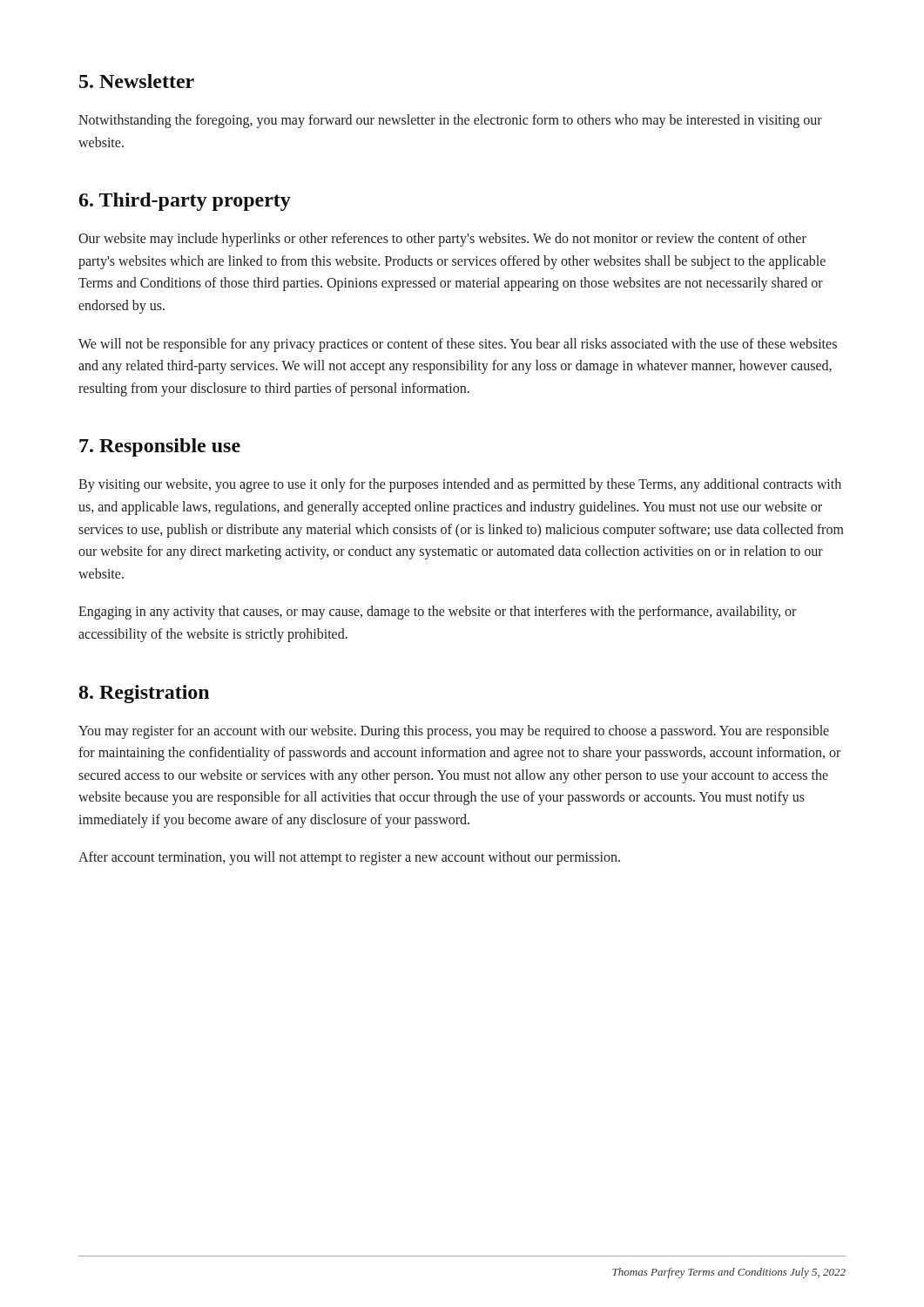Locate the text block starting "After account termination, you"
Viewport: 924px width, 1307px height.
[x=350, y=857]
